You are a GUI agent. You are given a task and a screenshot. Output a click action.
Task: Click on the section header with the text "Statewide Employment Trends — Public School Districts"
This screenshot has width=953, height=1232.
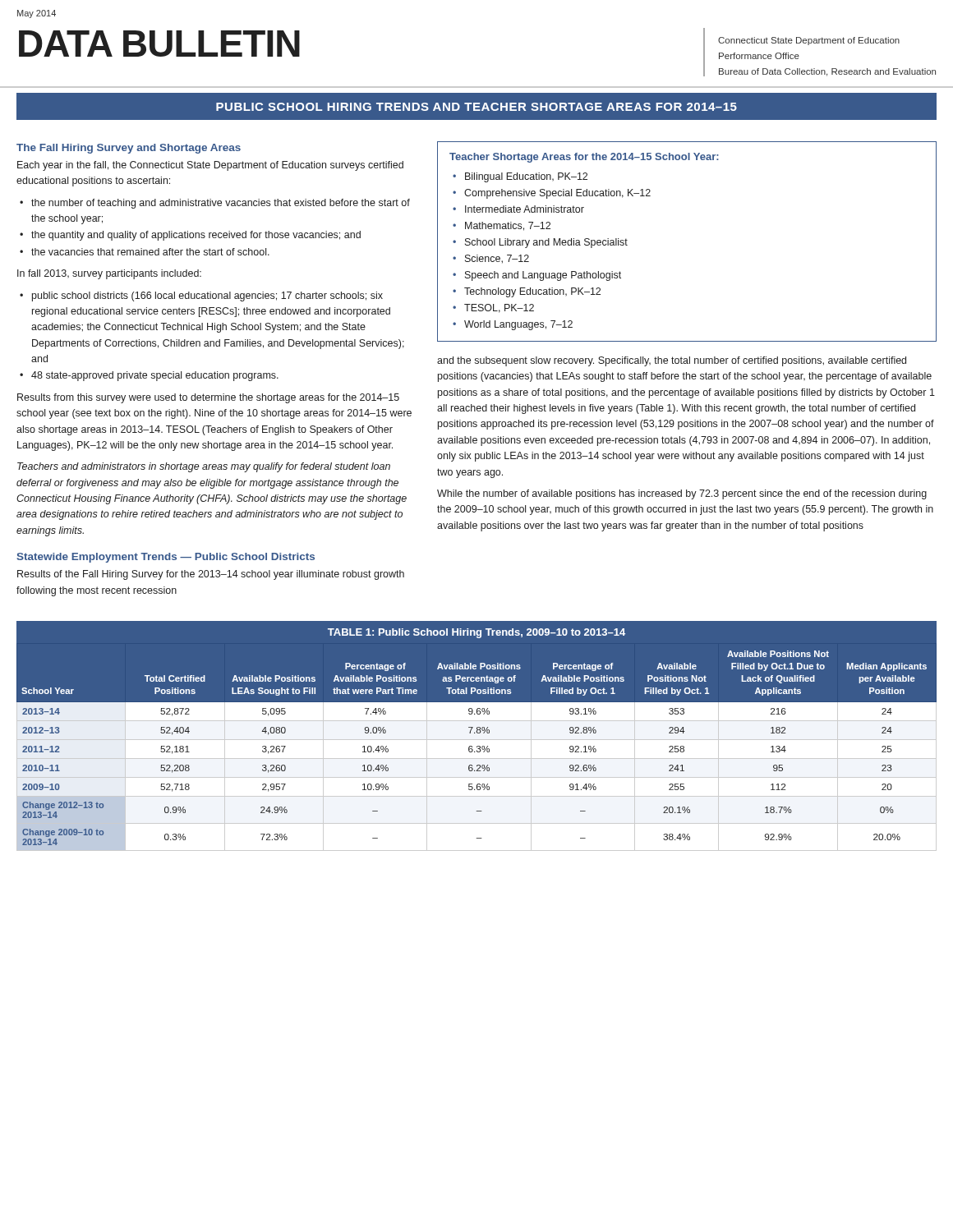166,557
